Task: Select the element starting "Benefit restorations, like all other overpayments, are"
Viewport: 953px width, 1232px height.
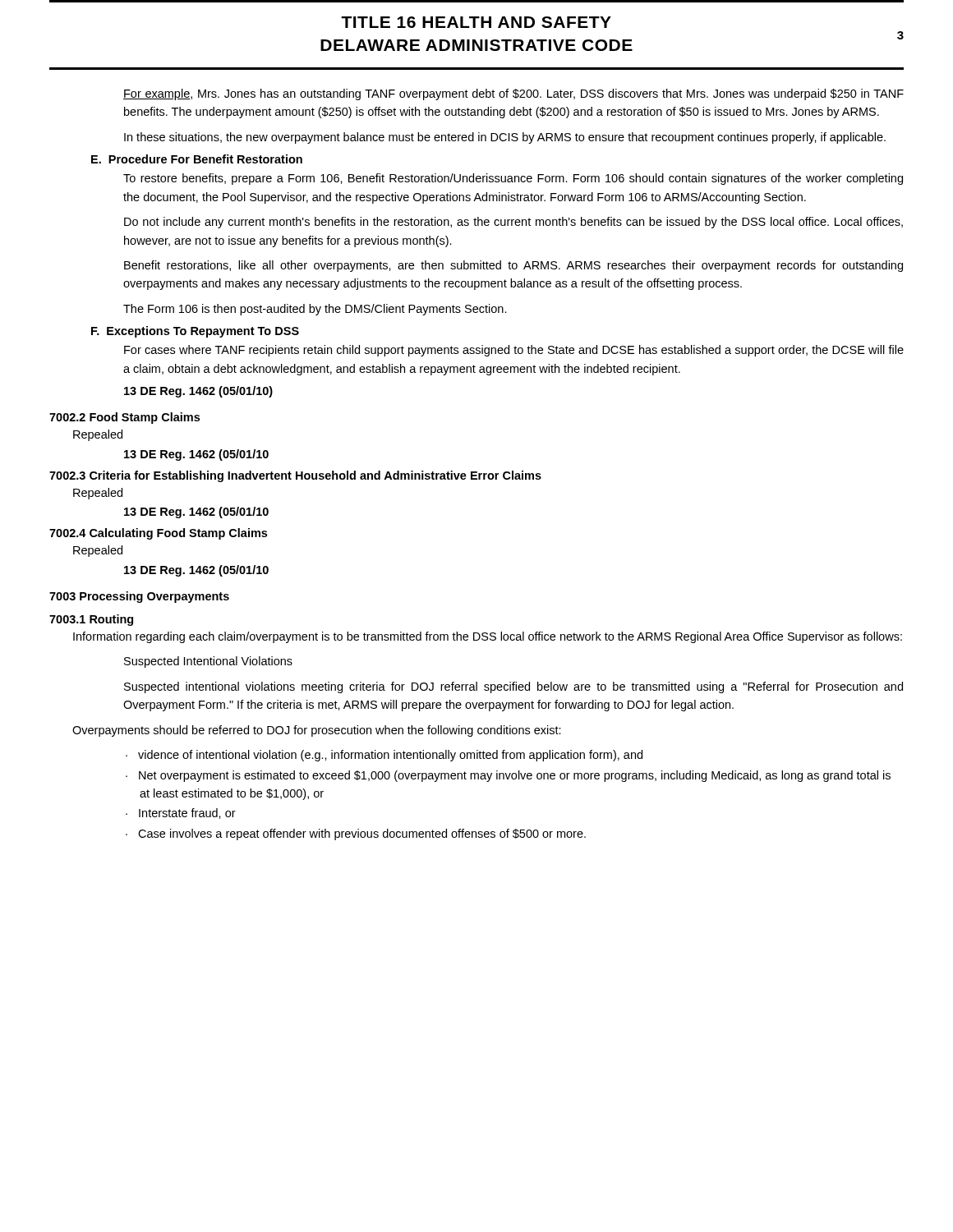Action: pos(513,274)
